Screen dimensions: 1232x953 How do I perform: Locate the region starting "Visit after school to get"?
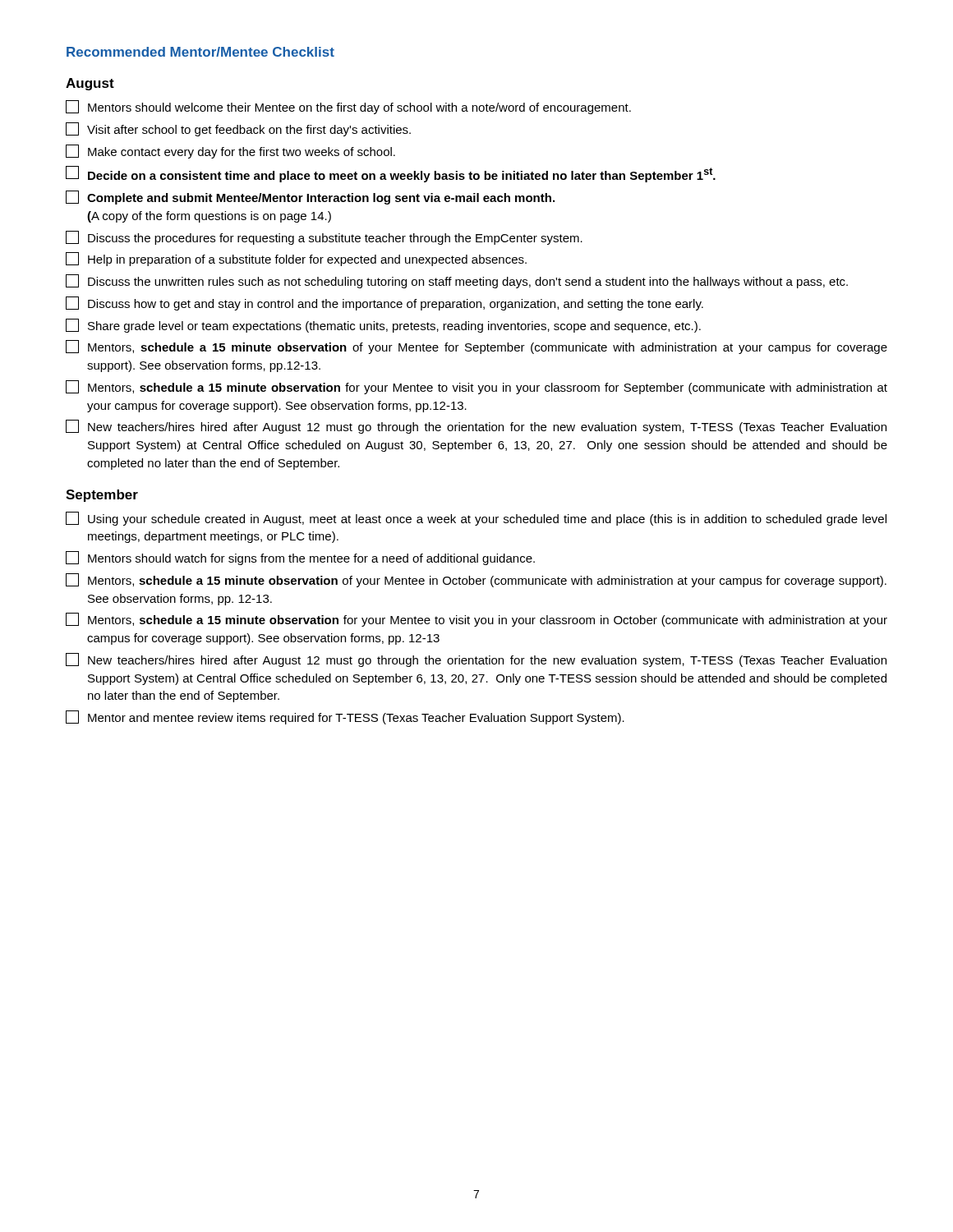tap(238, 129)
